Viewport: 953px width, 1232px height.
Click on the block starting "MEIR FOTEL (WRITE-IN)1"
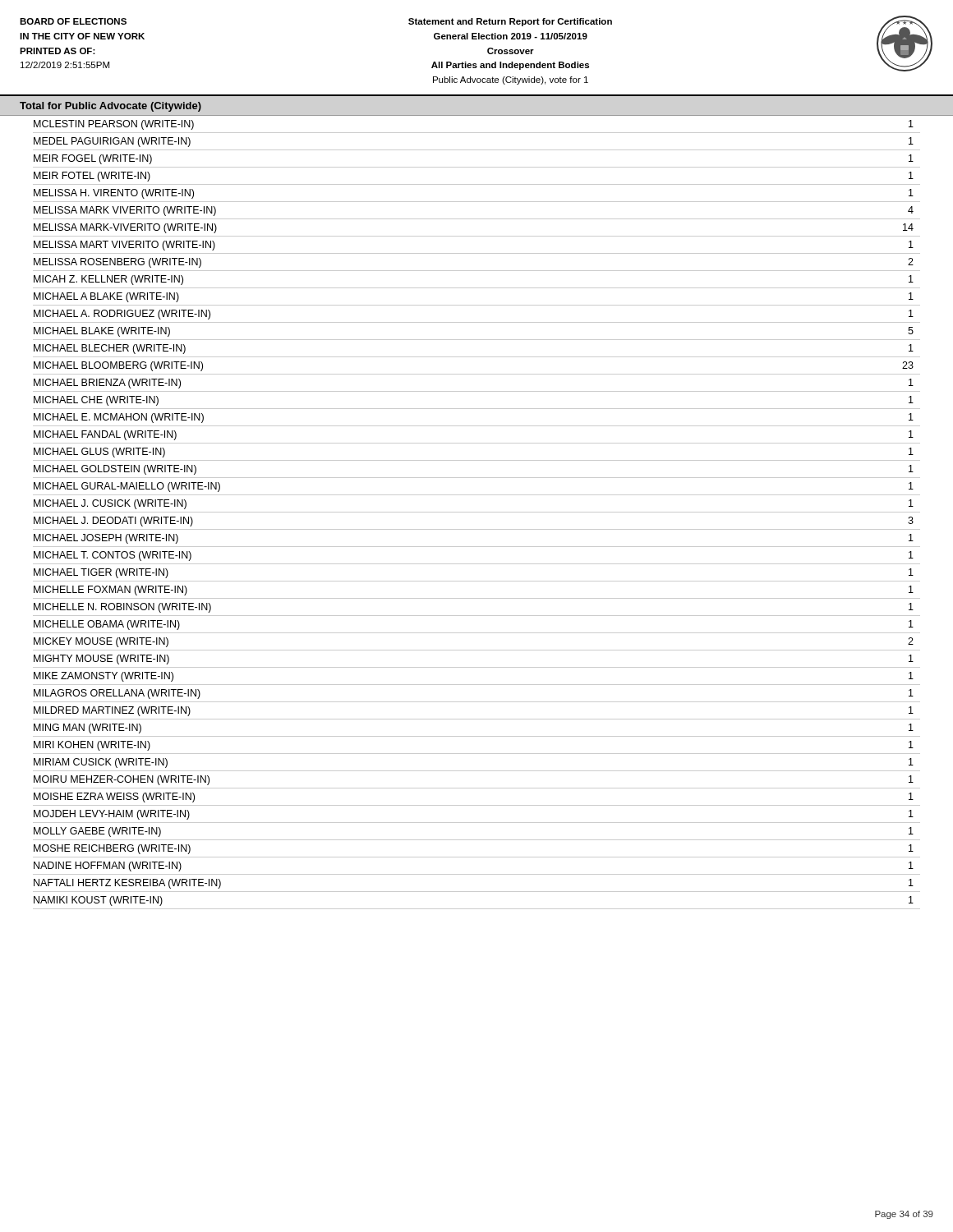(476, 176)
